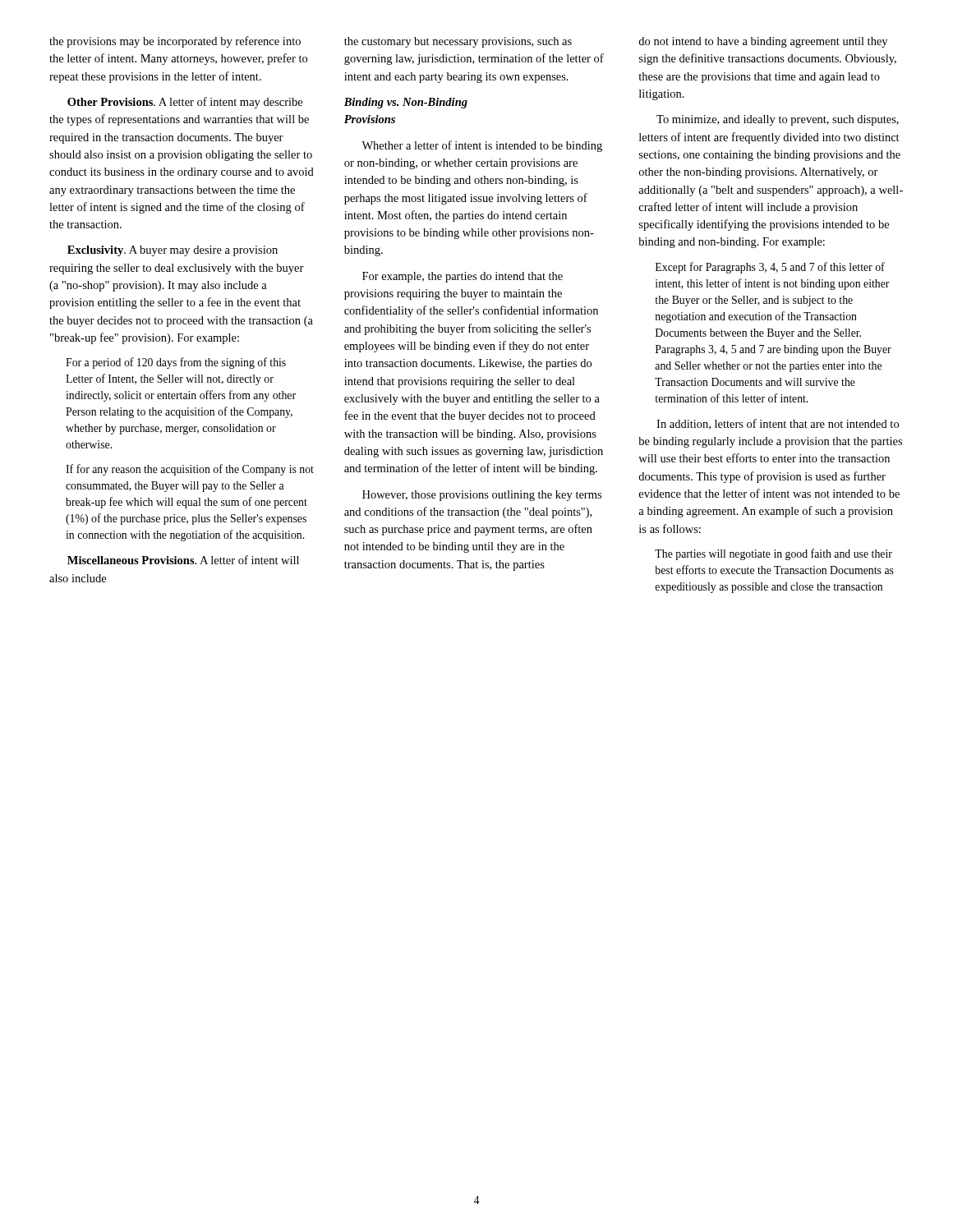This screenshot has width=953, height=1232.
Task: Locate the text block that reads "do not intend to have"
Action: tap(771, 68)
